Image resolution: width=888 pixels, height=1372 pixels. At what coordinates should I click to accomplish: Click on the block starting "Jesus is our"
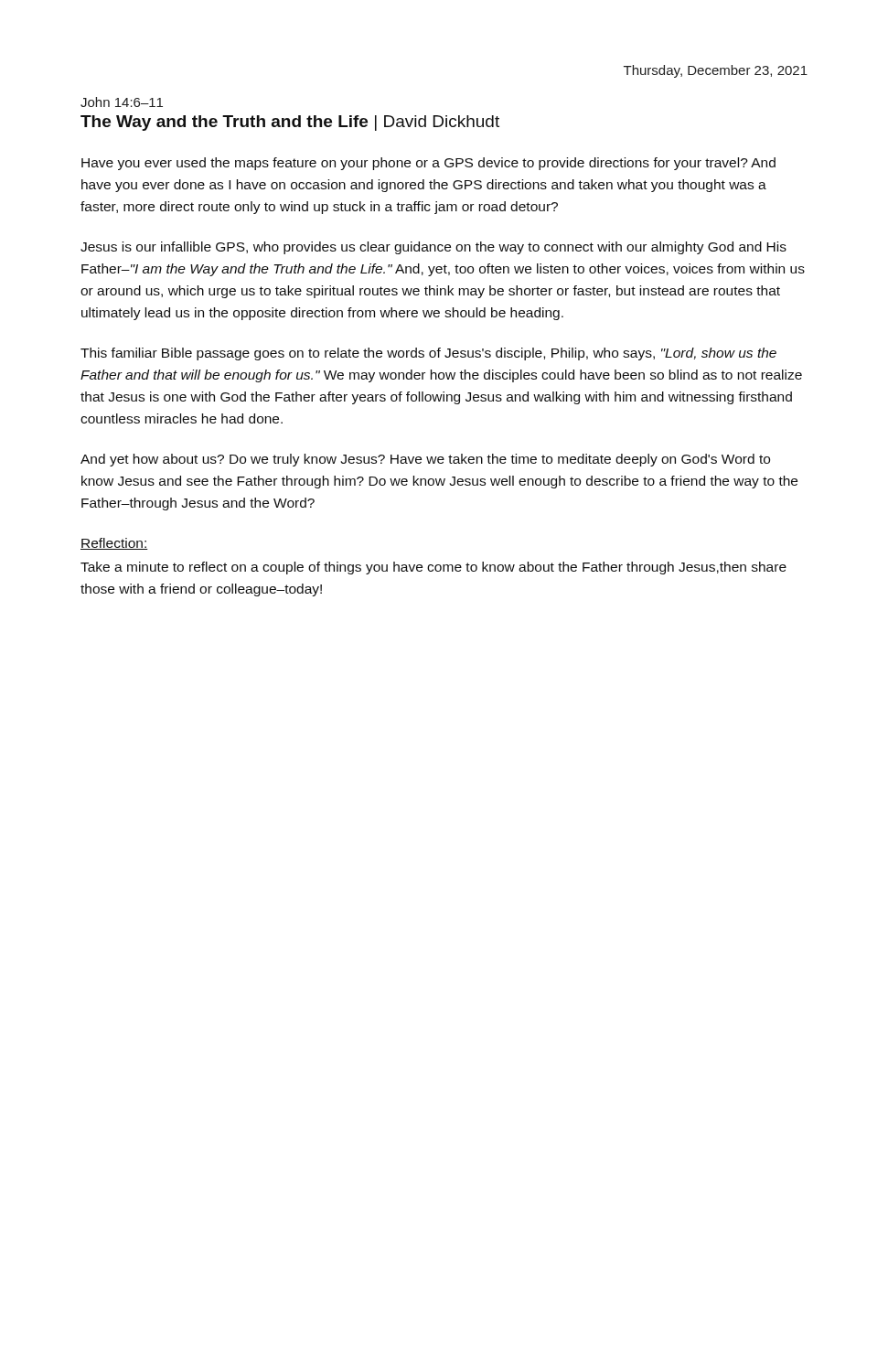click(443, 279)
